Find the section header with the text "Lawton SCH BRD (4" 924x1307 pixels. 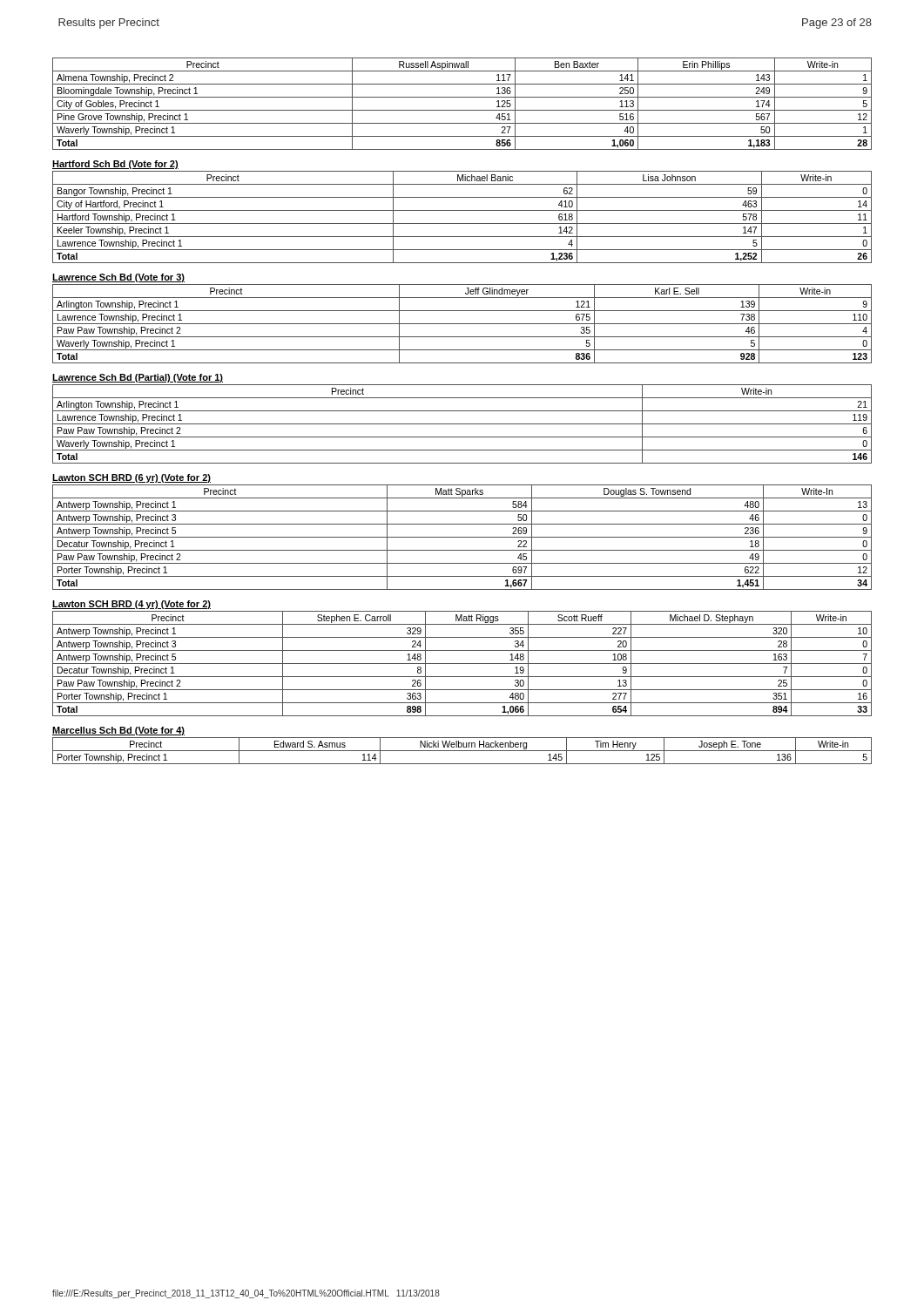coord(131,604)
